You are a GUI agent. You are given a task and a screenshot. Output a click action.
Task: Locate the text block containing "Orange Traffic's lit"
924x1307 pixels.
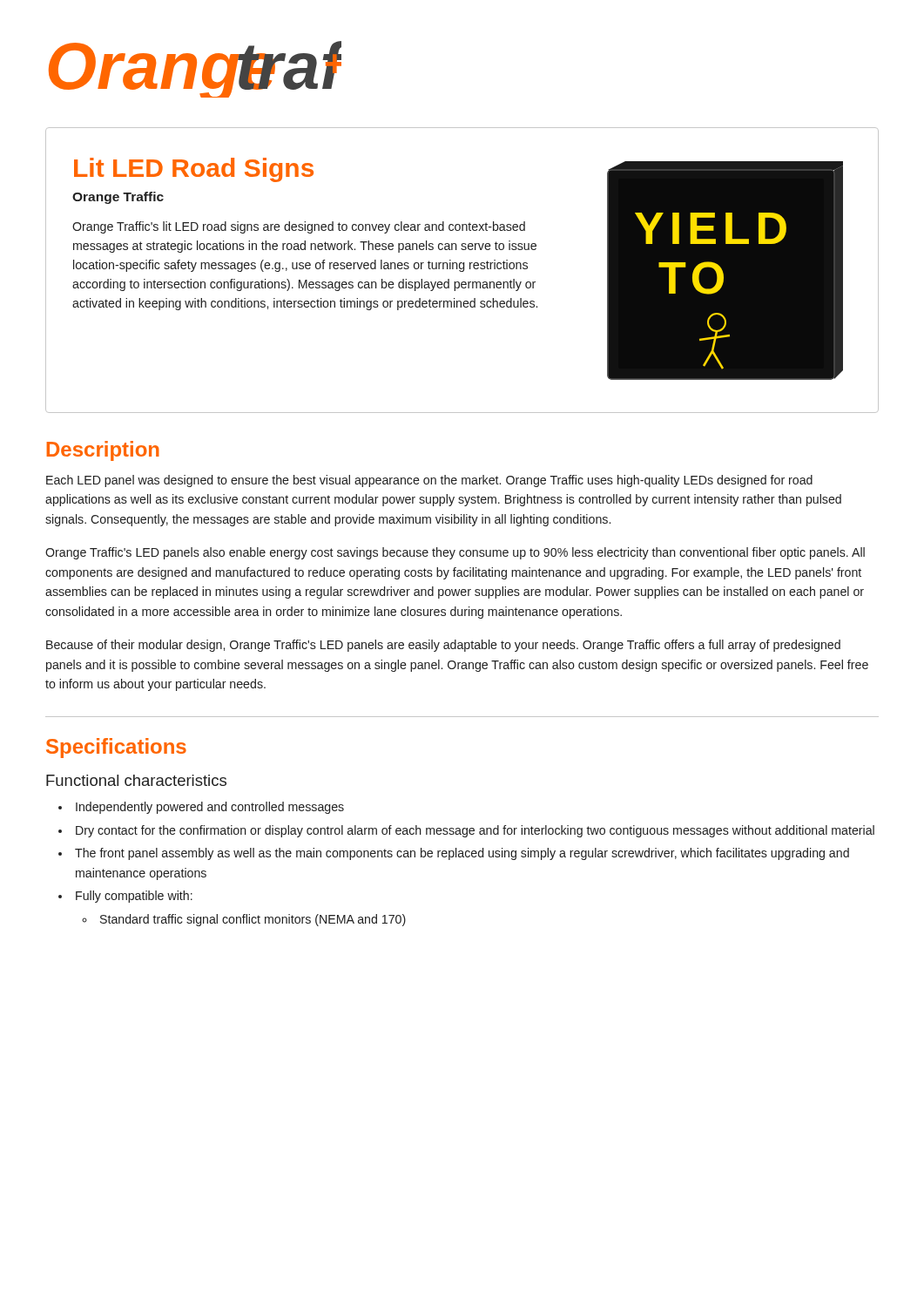point(312,265)
